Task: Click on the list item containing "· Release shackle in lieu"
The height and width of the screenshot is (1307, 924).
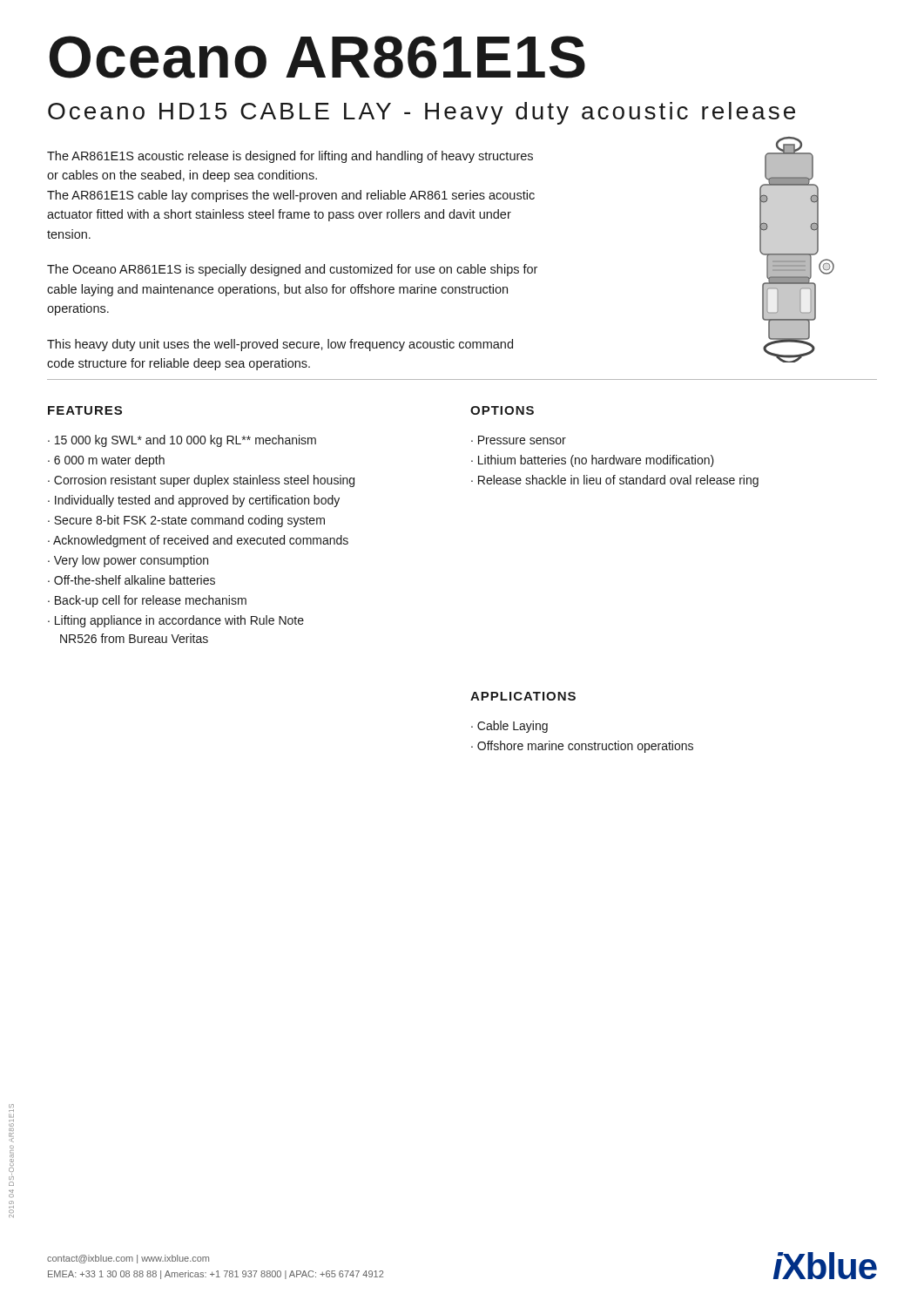Action: pos(675,480)
